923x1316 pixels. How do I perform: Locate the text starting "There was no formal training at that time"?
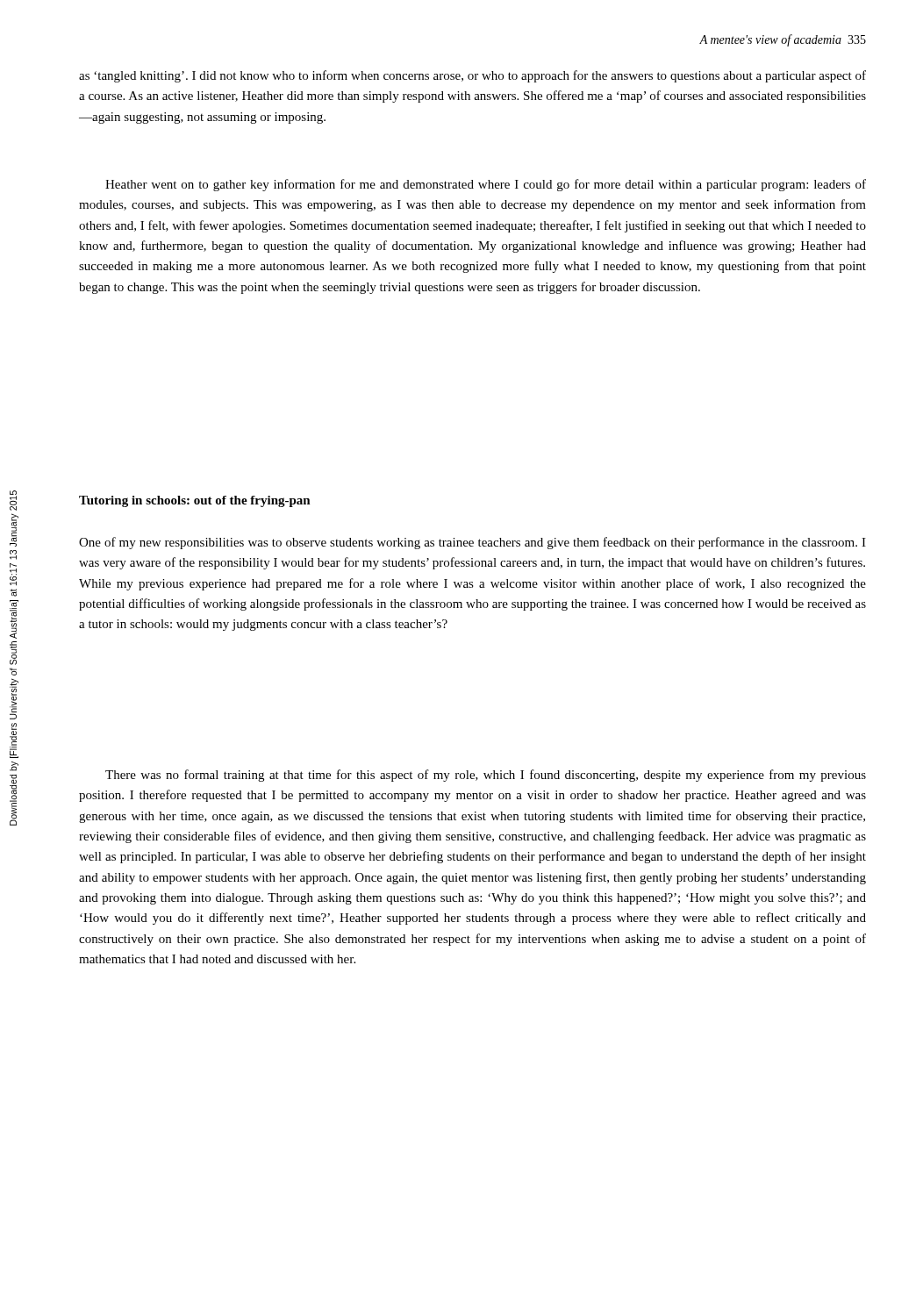pos(472,867)
